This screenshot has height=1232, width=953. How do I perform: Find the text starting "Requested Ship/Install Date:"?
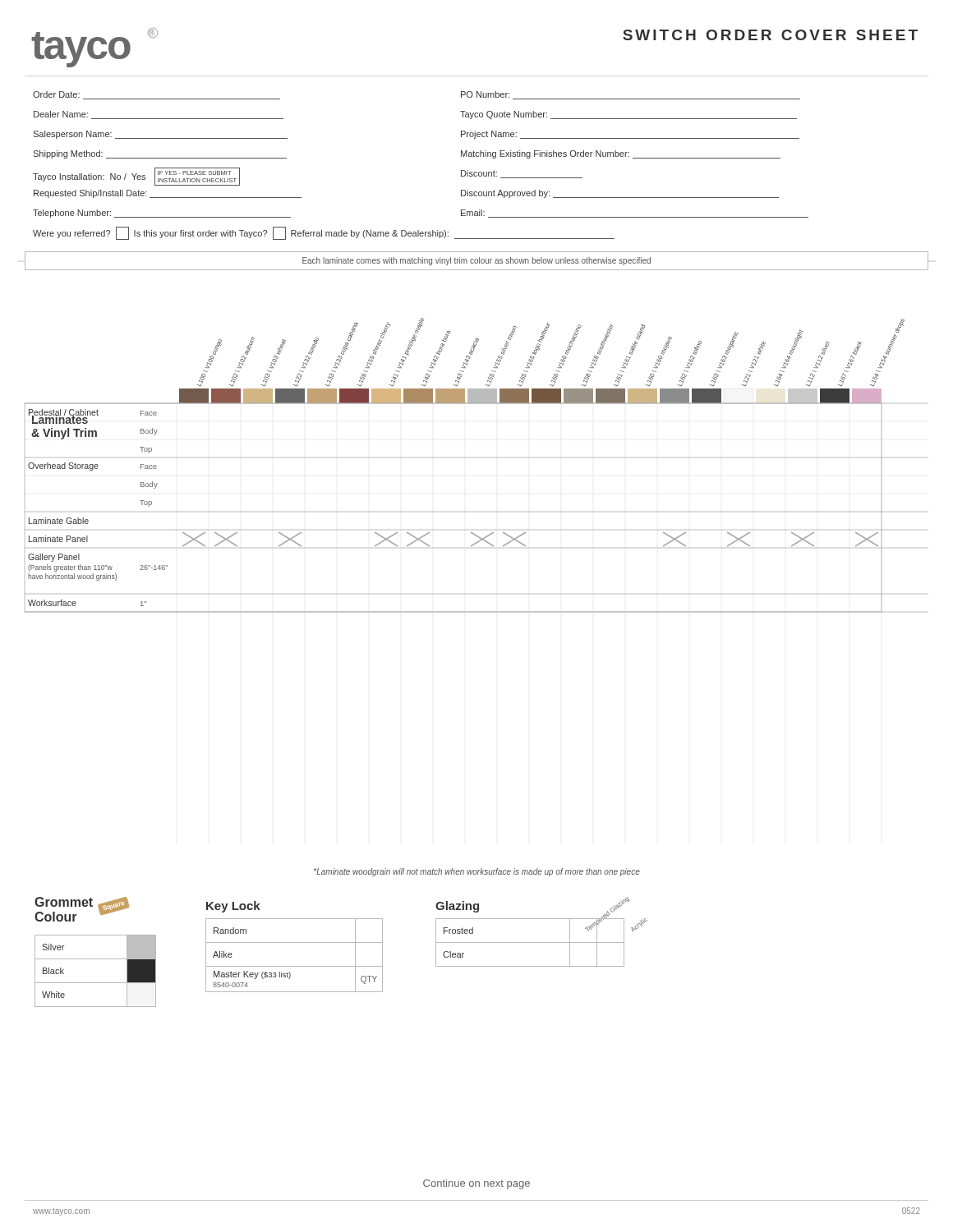coord(167,193)
